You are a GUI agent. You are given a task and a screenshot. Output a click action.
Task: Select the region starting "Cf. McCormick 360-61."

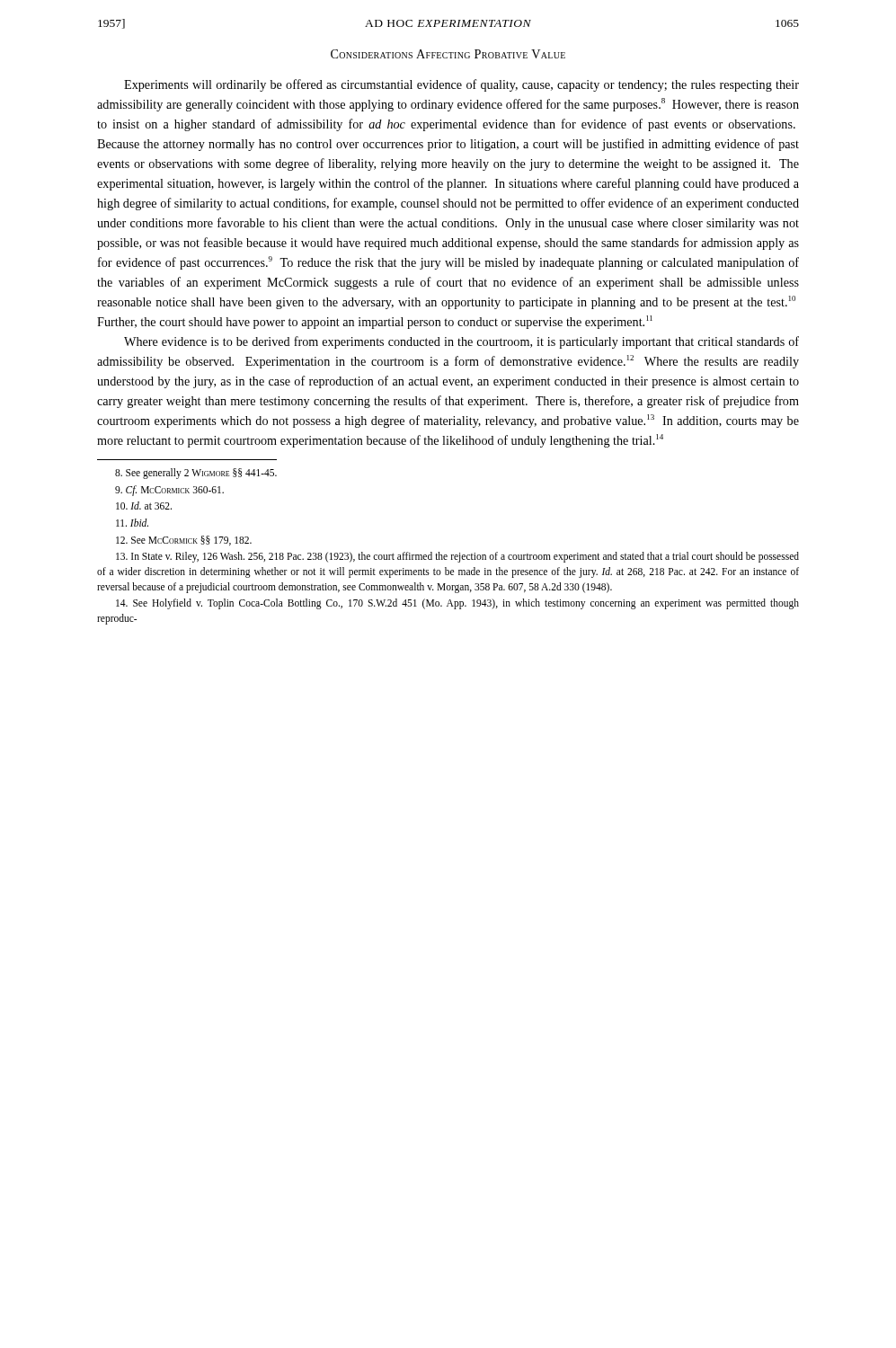[x=170, y=489]
